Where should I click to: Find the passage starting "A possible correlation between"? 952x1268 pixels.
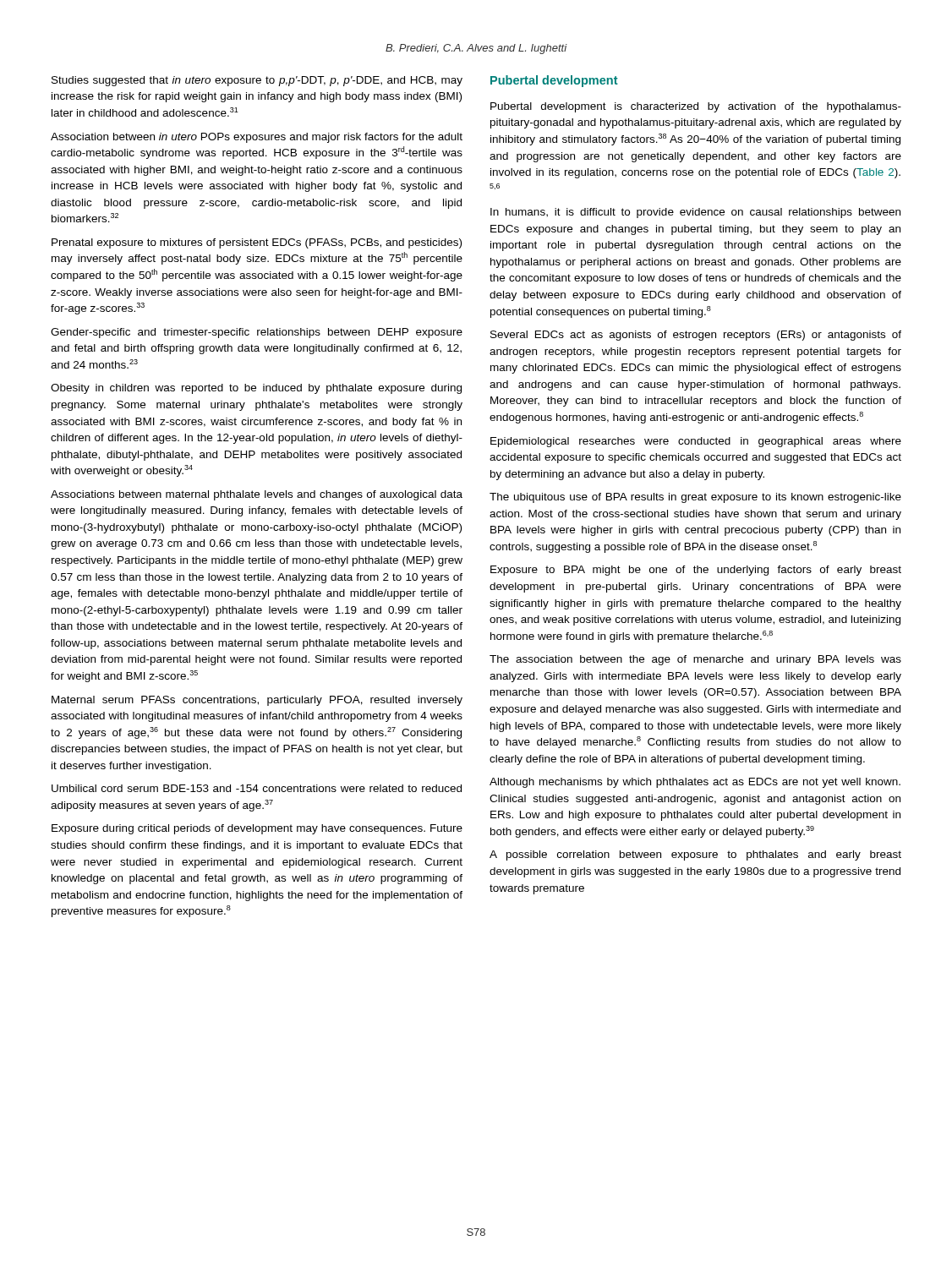[695, 871]
